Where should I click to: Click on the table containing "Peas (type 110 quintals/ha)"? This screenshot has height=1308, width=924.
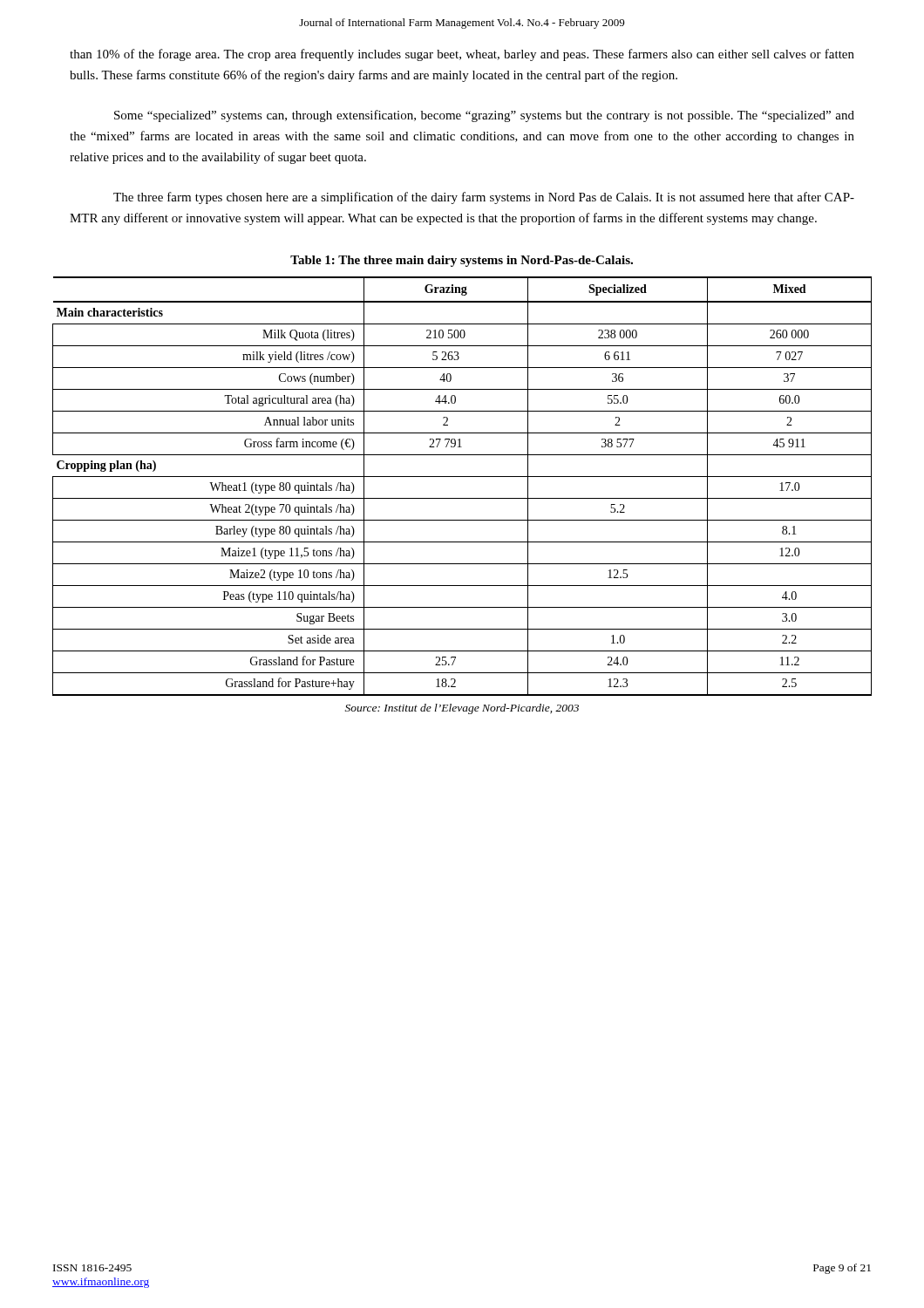(x=462, y=486)
